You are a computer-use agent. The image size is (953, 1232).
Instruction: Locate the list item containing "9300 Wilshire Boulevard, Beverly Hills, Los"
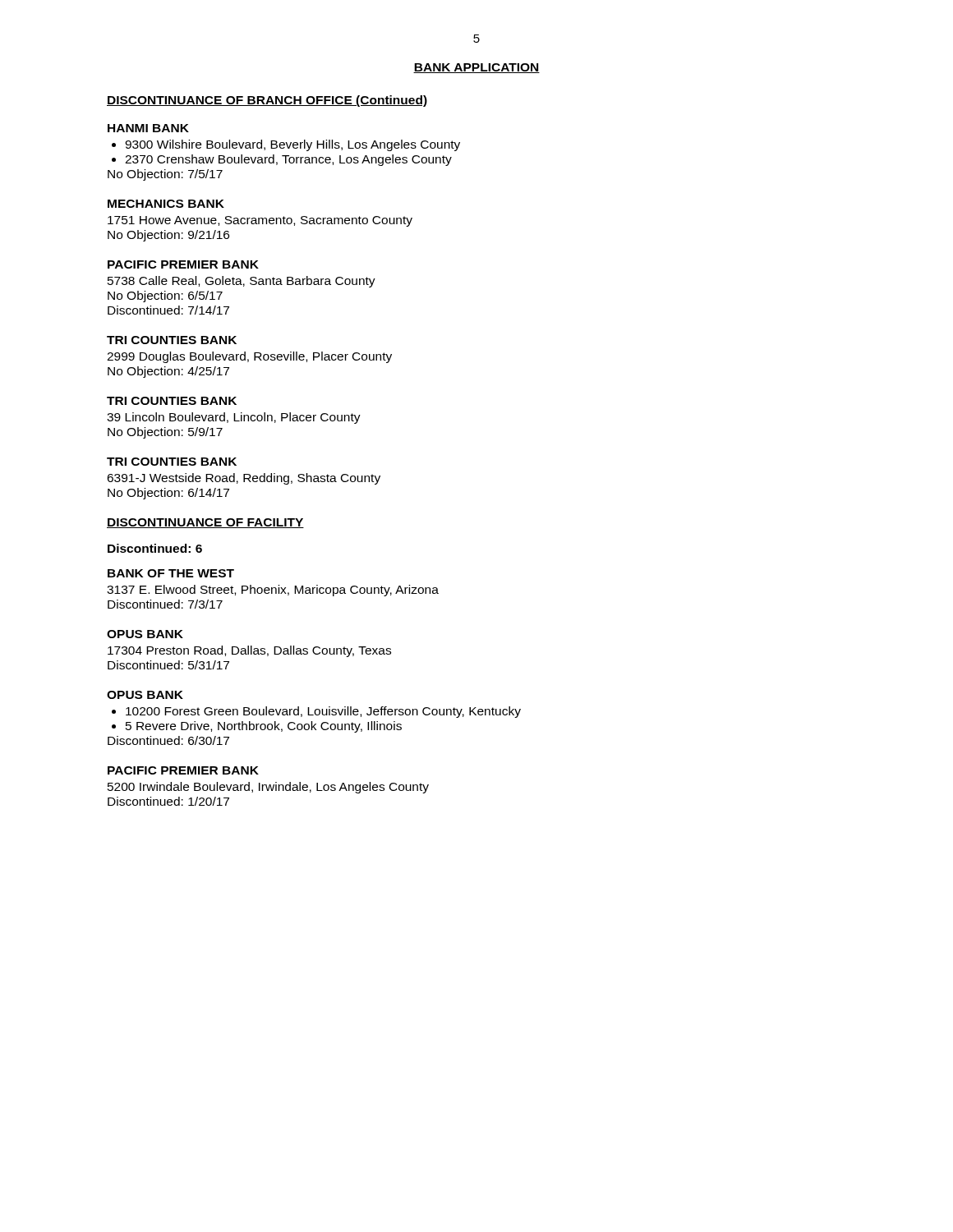coord(293,144)
